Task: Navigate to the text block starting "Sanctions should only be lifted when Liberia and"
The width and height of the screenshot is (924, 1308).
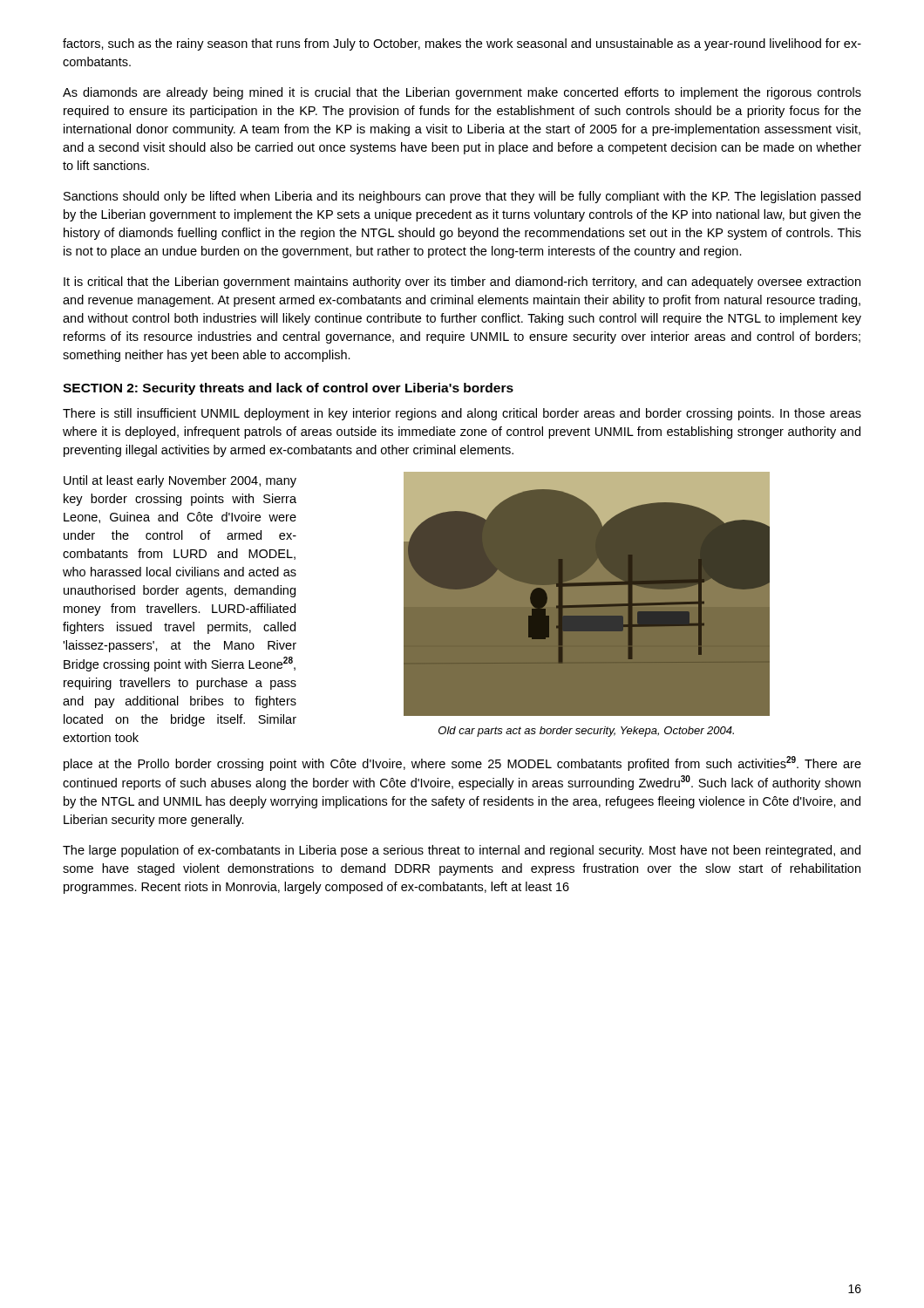Action: [462, 224]
